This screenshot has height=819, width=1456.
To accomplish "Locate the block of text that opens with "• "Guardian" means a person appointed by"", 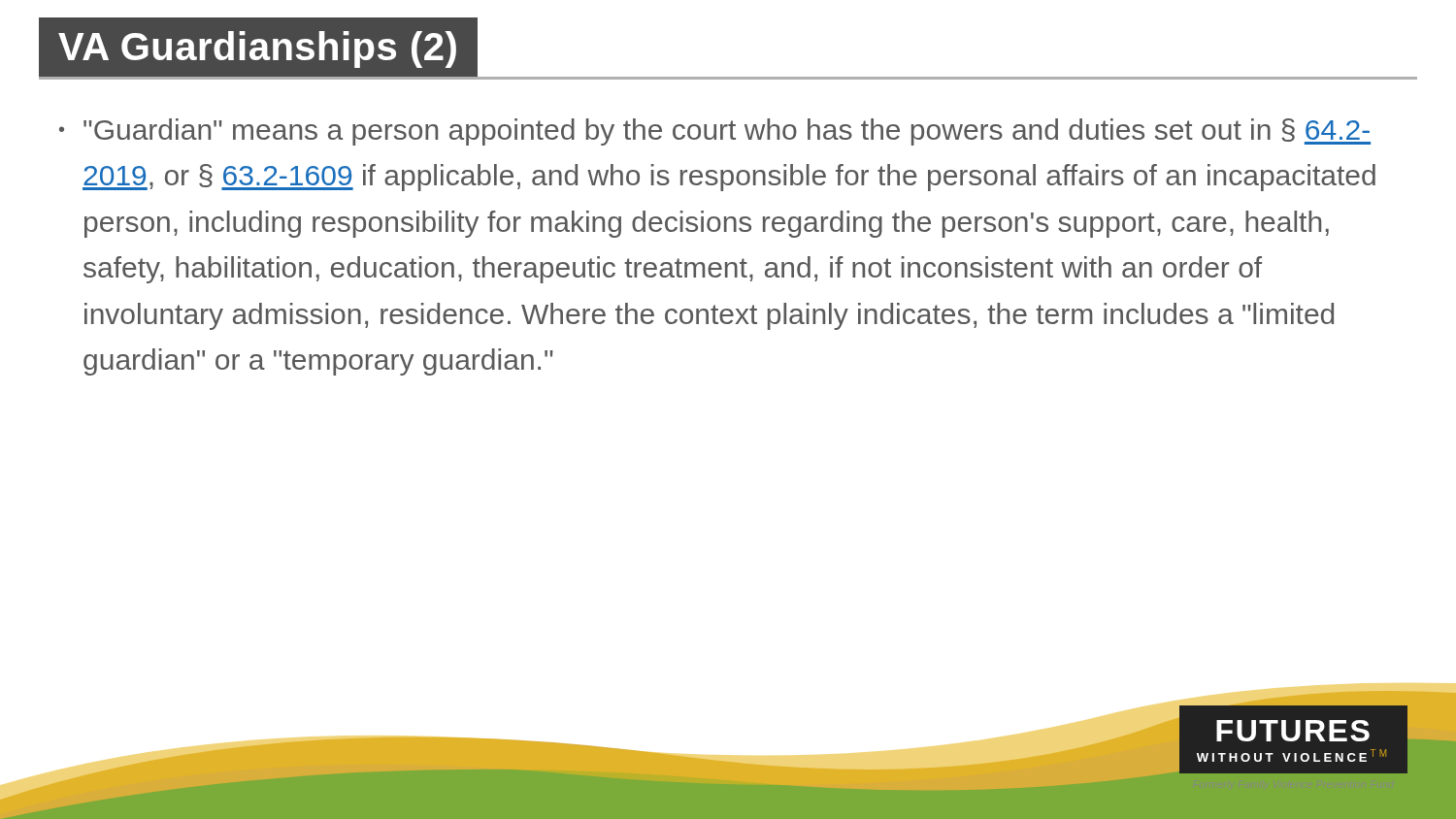I will coord(718,245).
